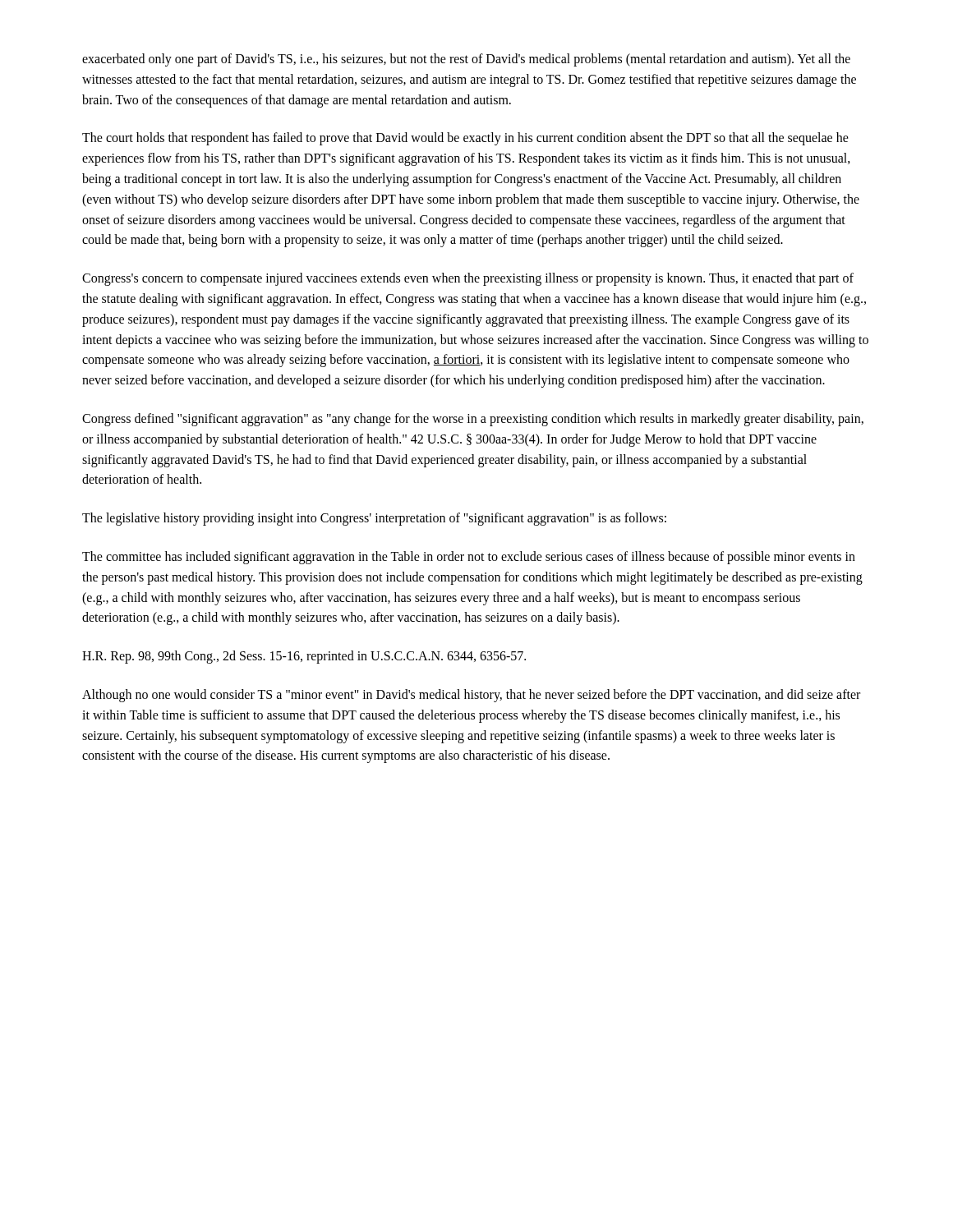
Task: Select the passage starting "exacerbated only one part of David's TS, i.e.,"
Action: coord(469,79)
